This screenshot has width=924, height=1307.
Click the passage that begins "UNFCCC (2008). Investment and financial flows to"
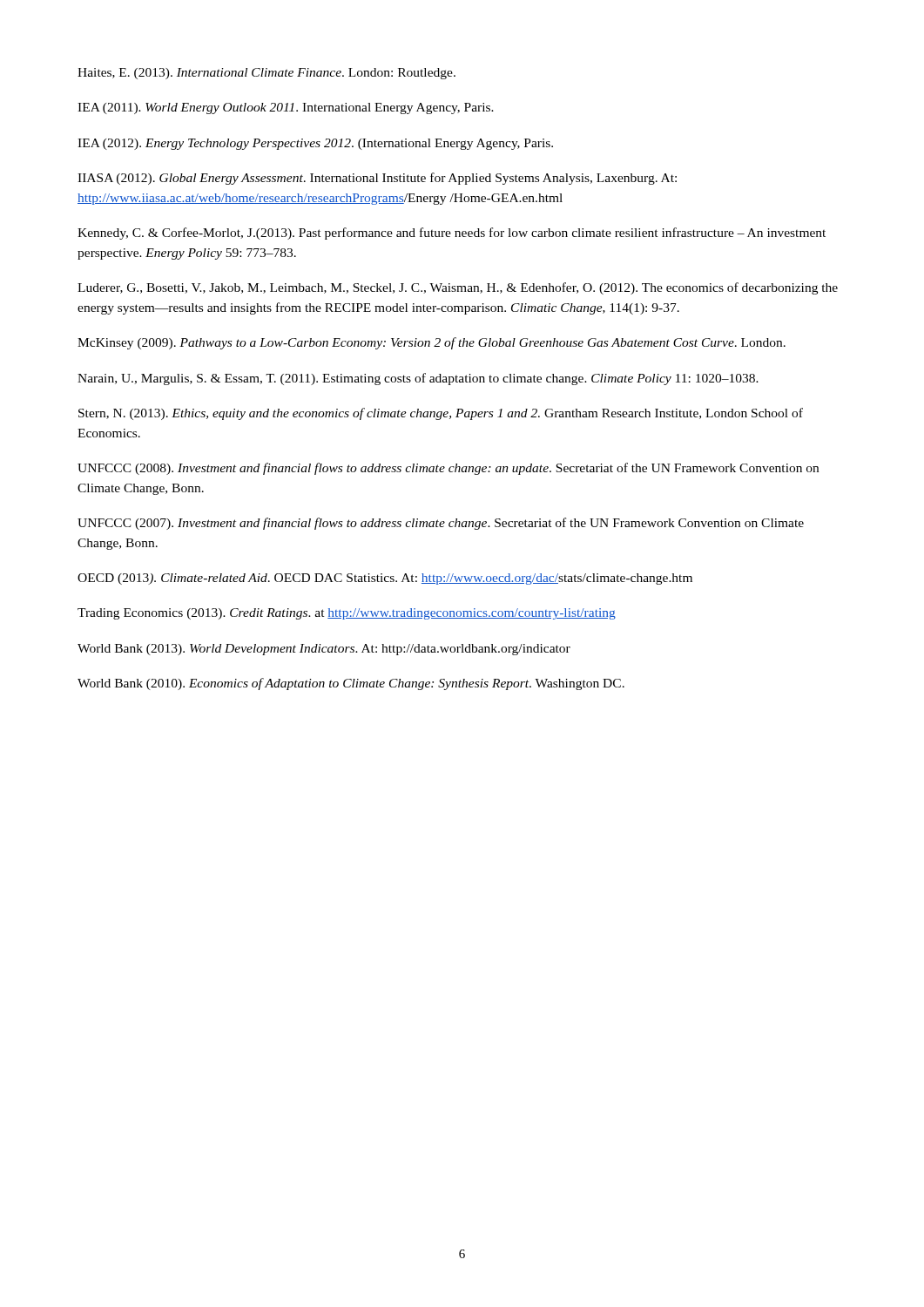(x=448, y=477)
